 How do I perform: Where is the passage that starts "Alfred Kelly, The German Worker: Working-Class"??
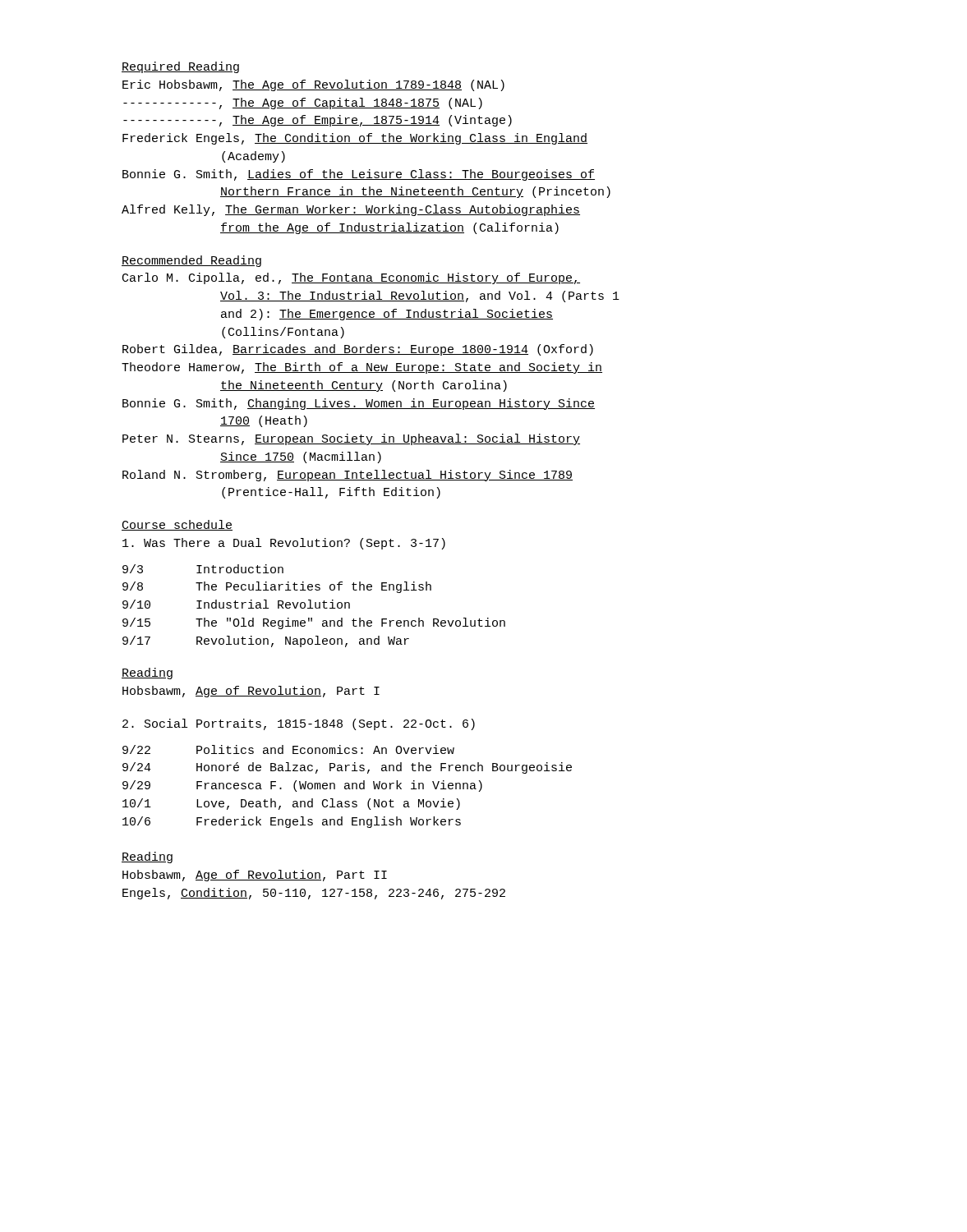[351, 220]
